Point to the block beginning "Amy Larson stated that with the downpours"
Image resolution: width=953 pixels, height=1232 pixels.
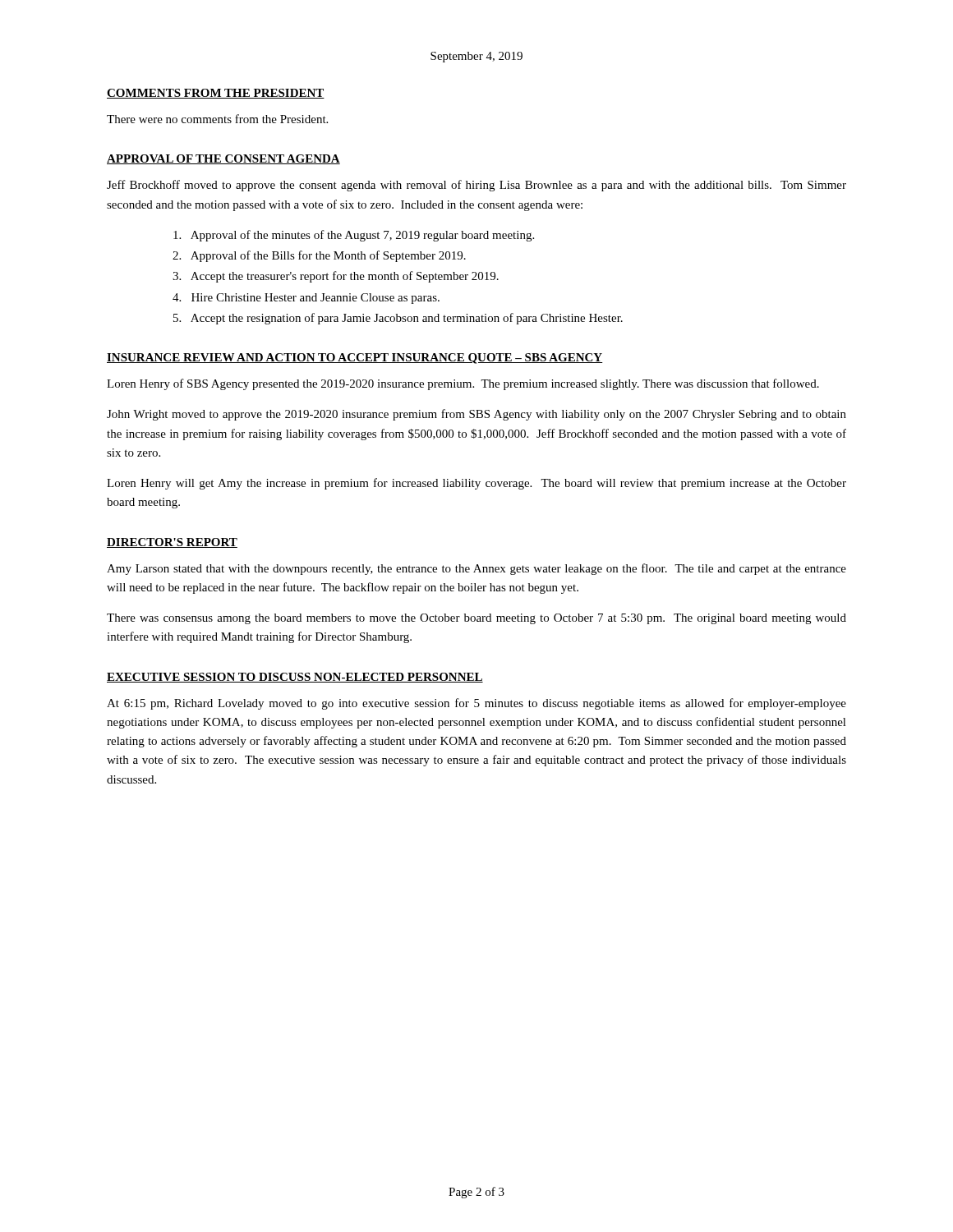click(476, 578)
